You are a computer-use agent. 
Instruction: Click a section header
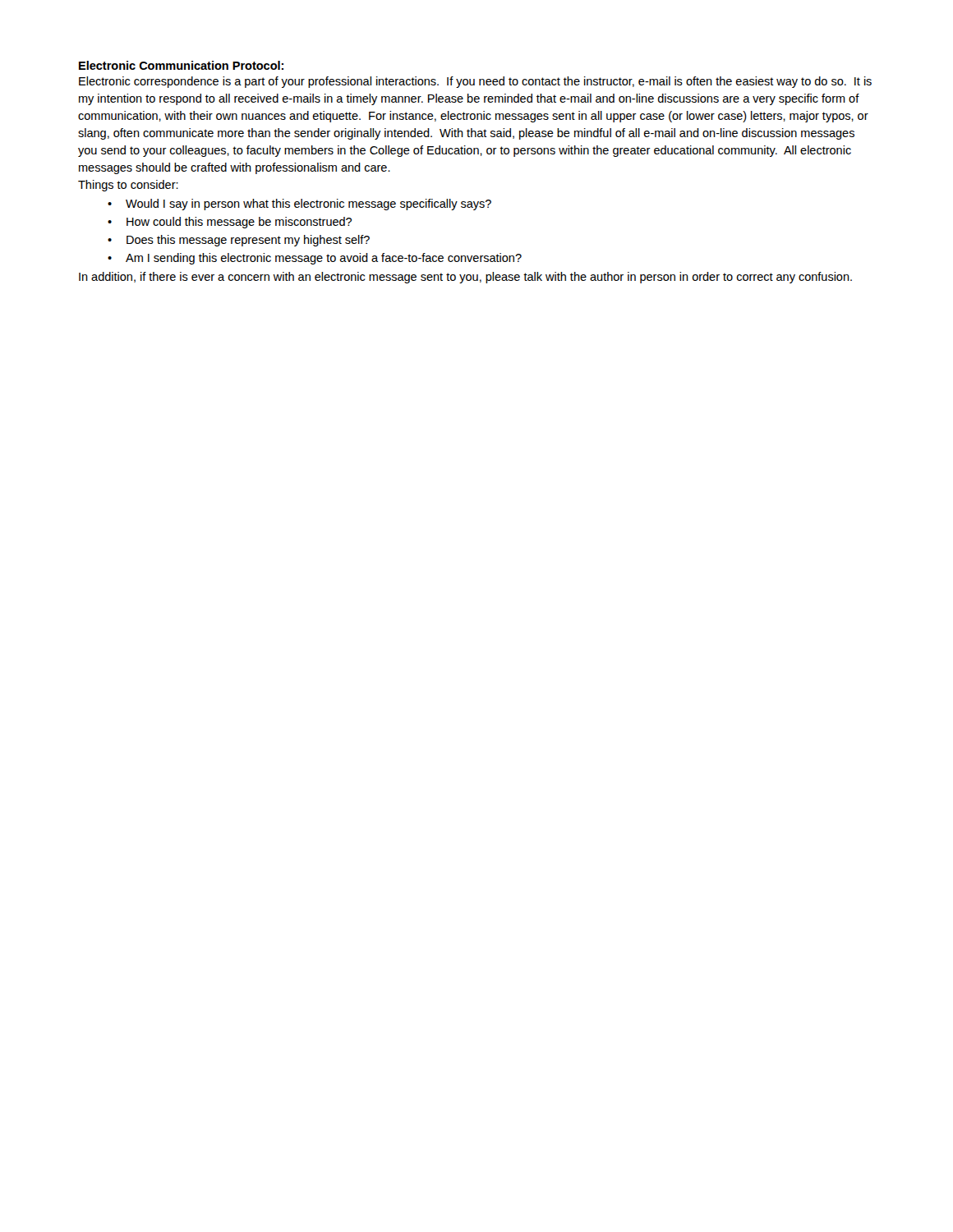click(x=181, y=66)
